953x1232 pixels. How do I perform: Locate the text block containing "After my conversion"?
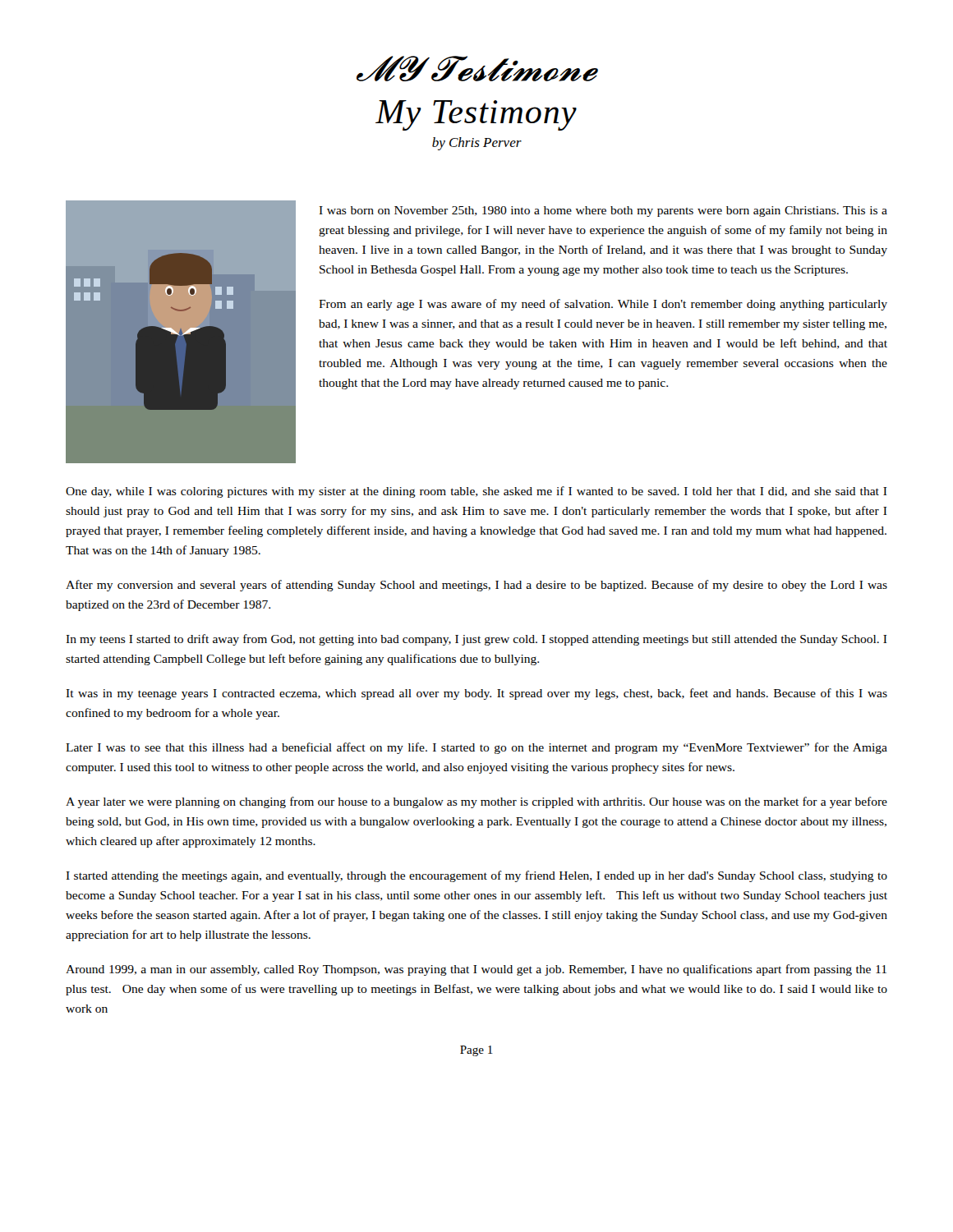(x=476, y=594)
